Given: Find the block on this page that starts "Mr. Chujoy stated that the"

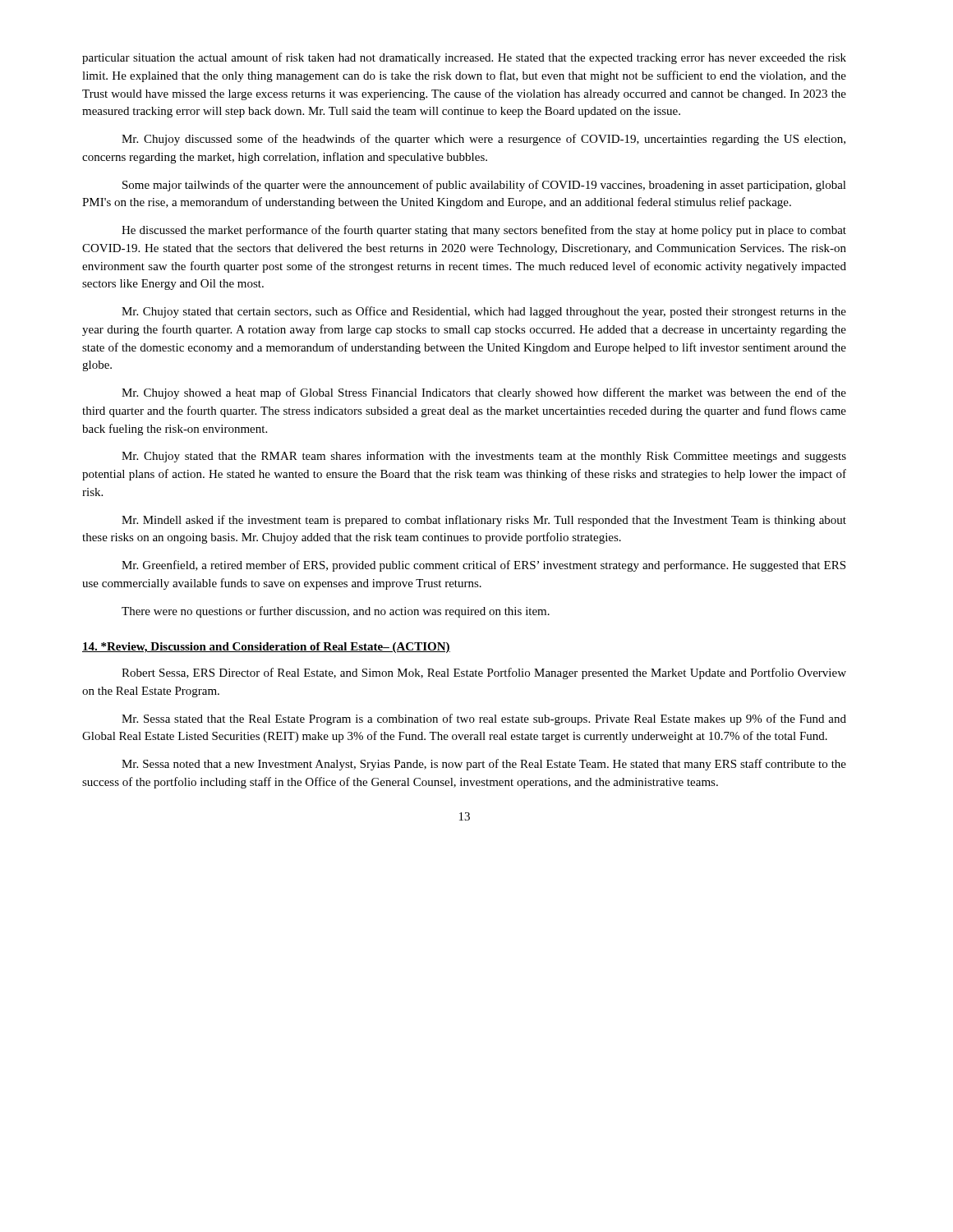Looking at the screenshot, I should coord(464,475).
